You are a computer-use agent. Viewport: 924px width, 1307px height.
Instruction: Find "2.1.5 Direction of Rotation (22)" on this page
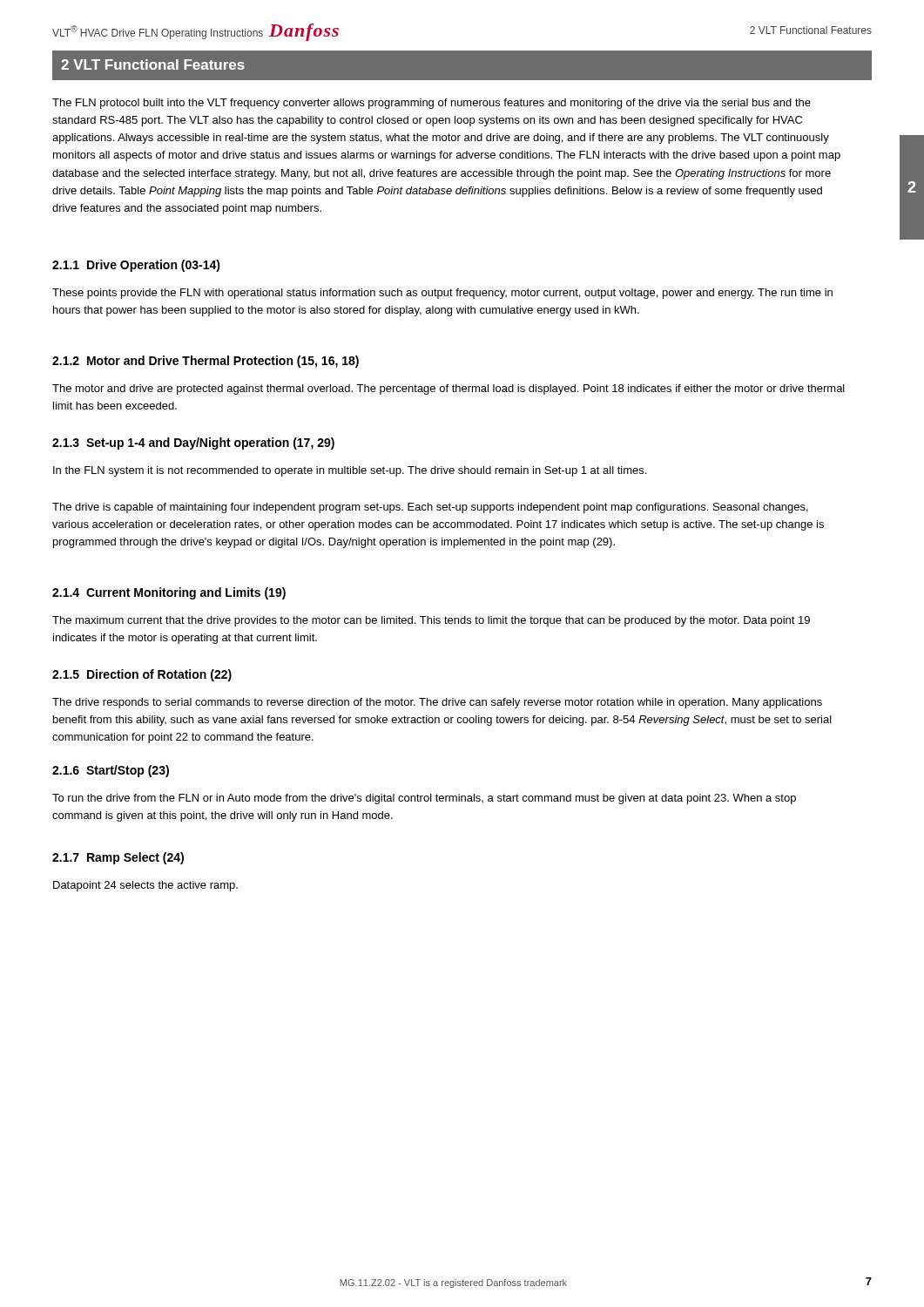coord(142,674)
